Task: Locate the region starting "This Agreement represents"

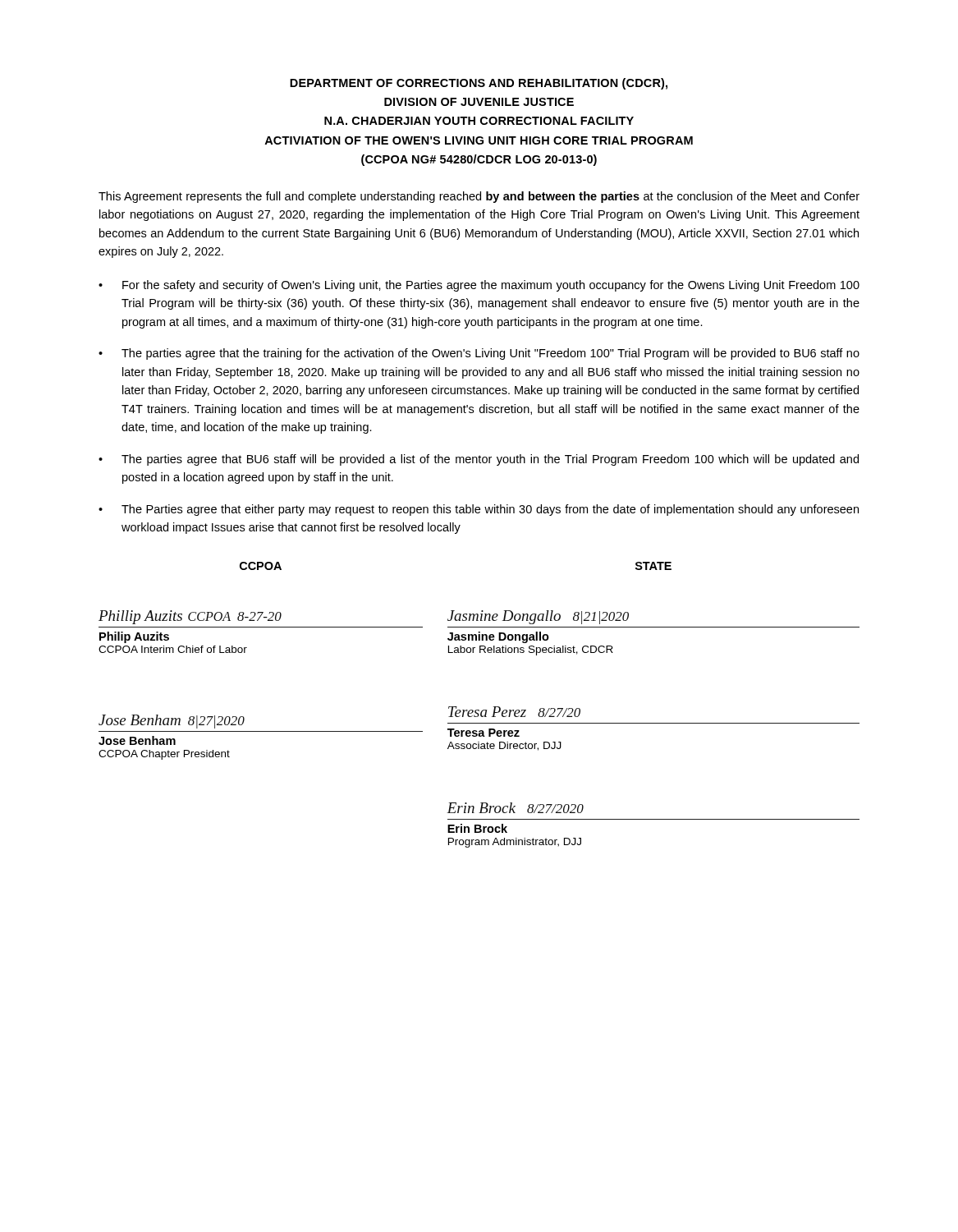Action: coord(479,224)
